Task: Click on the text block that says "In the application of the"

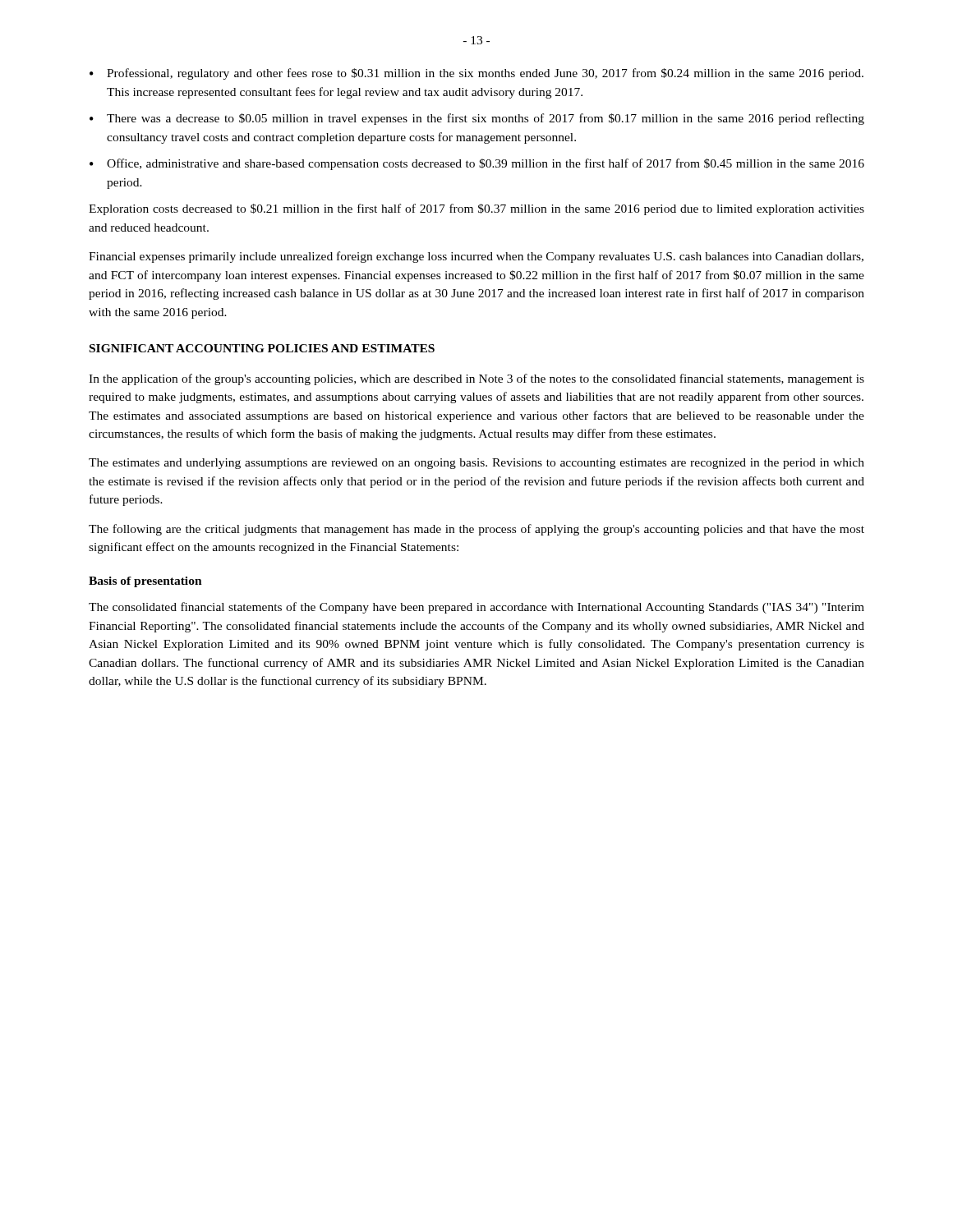Action: pyautogui.click(x=476, y=406)
